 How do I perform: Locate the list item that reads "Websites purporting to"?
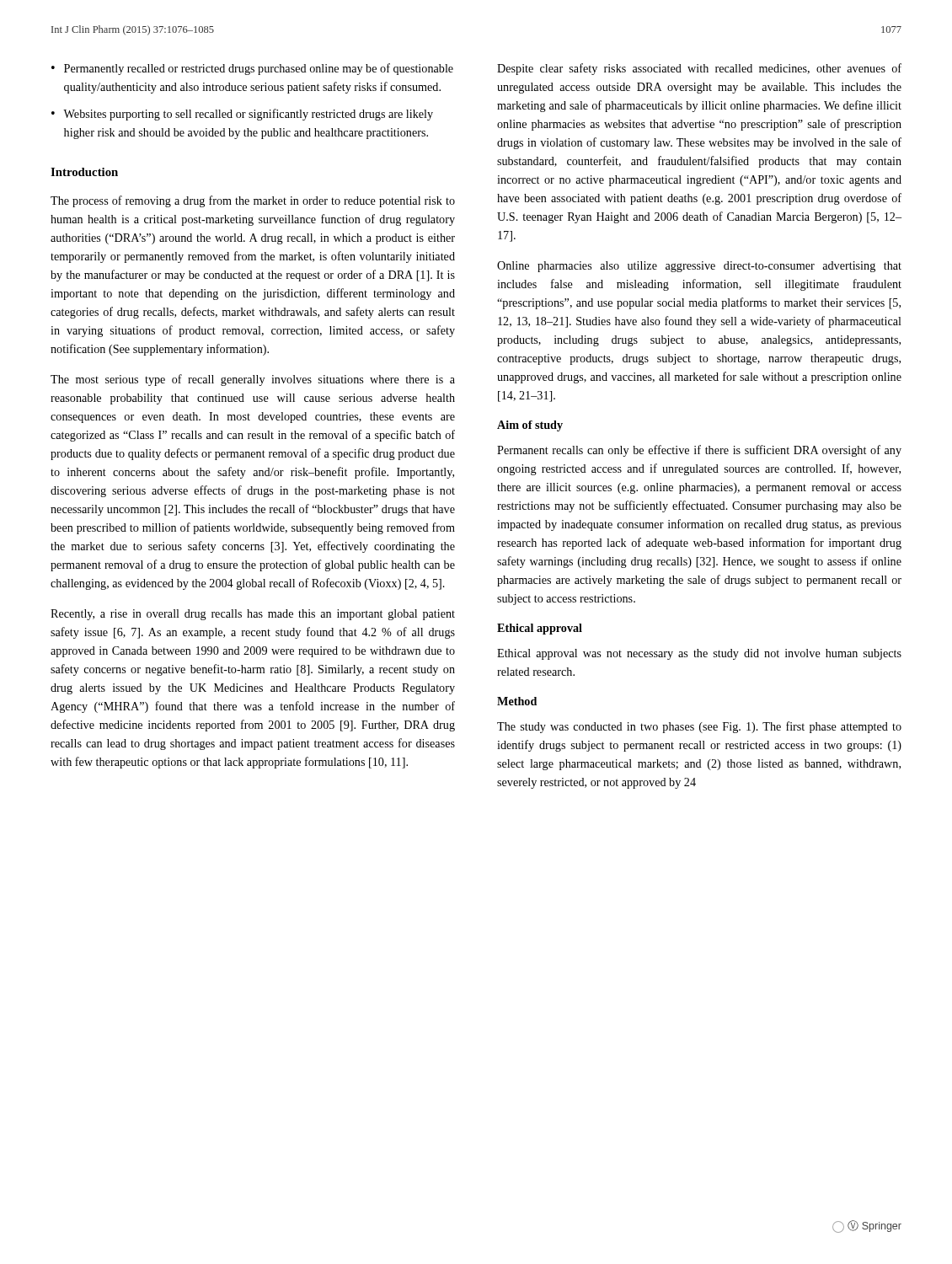point(259,123)
